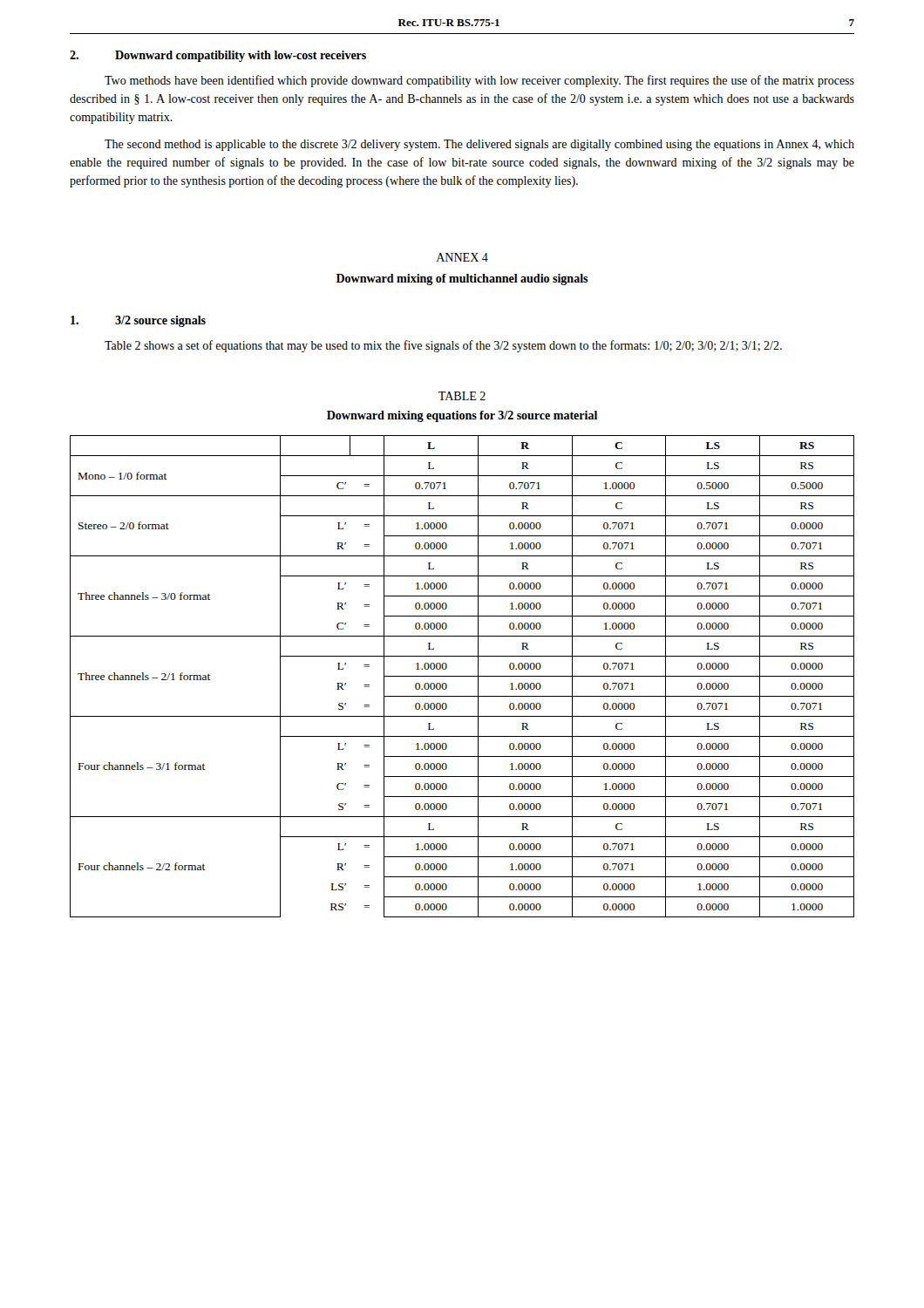The image size is (924, 1308).
Task: Find the text block that says "The second method is applicable to the discrete"
Action: 462,163
